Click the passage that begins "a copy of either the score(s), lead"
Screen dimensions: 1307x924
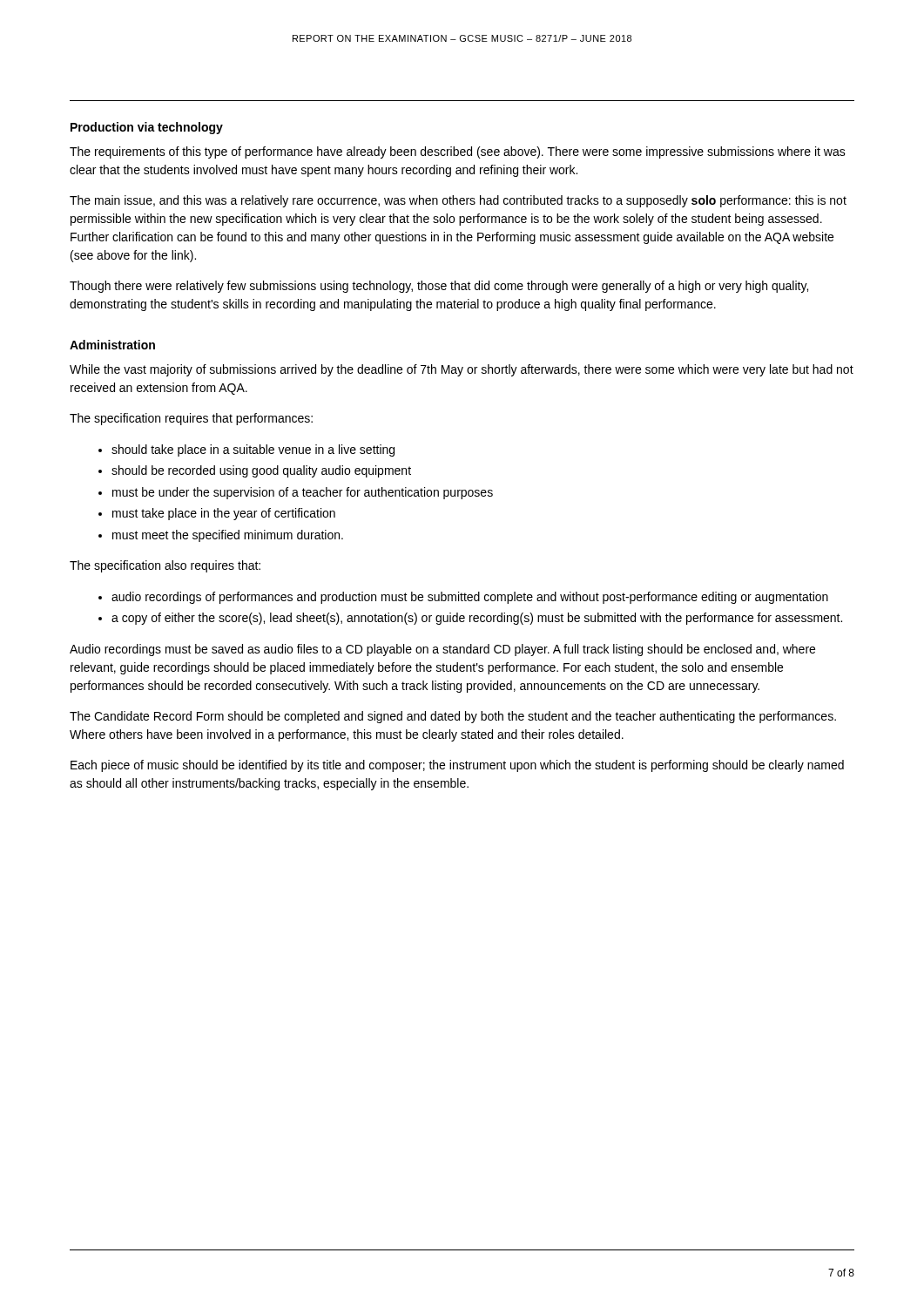pos(477,618)
